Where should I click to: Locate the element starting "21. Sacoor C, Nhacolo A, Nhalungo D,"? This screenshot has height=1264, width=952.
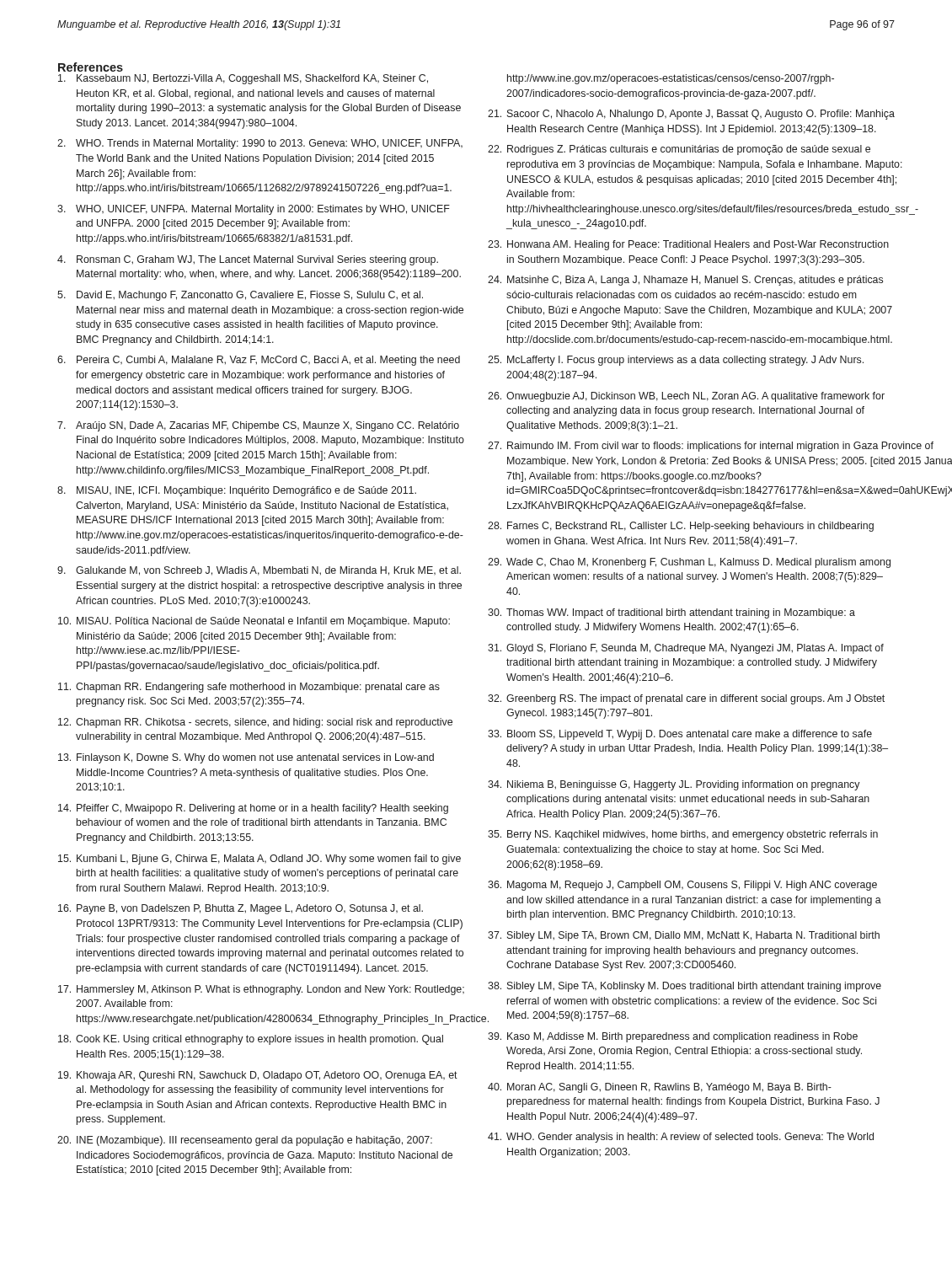coord(691,122)
